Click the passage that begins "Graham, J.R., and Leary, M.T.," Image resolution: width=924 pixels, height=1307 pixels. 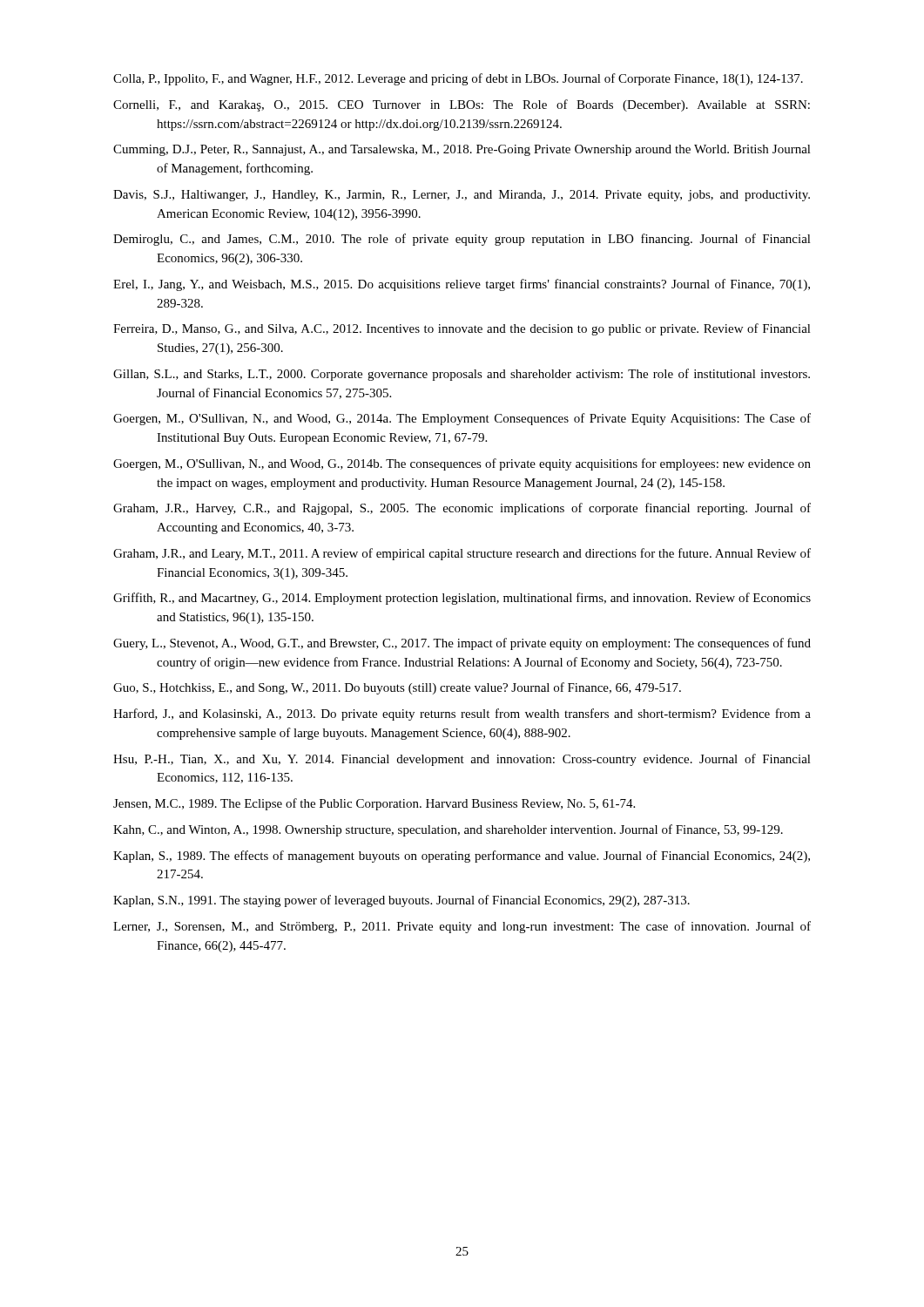[x=462, y=563]
